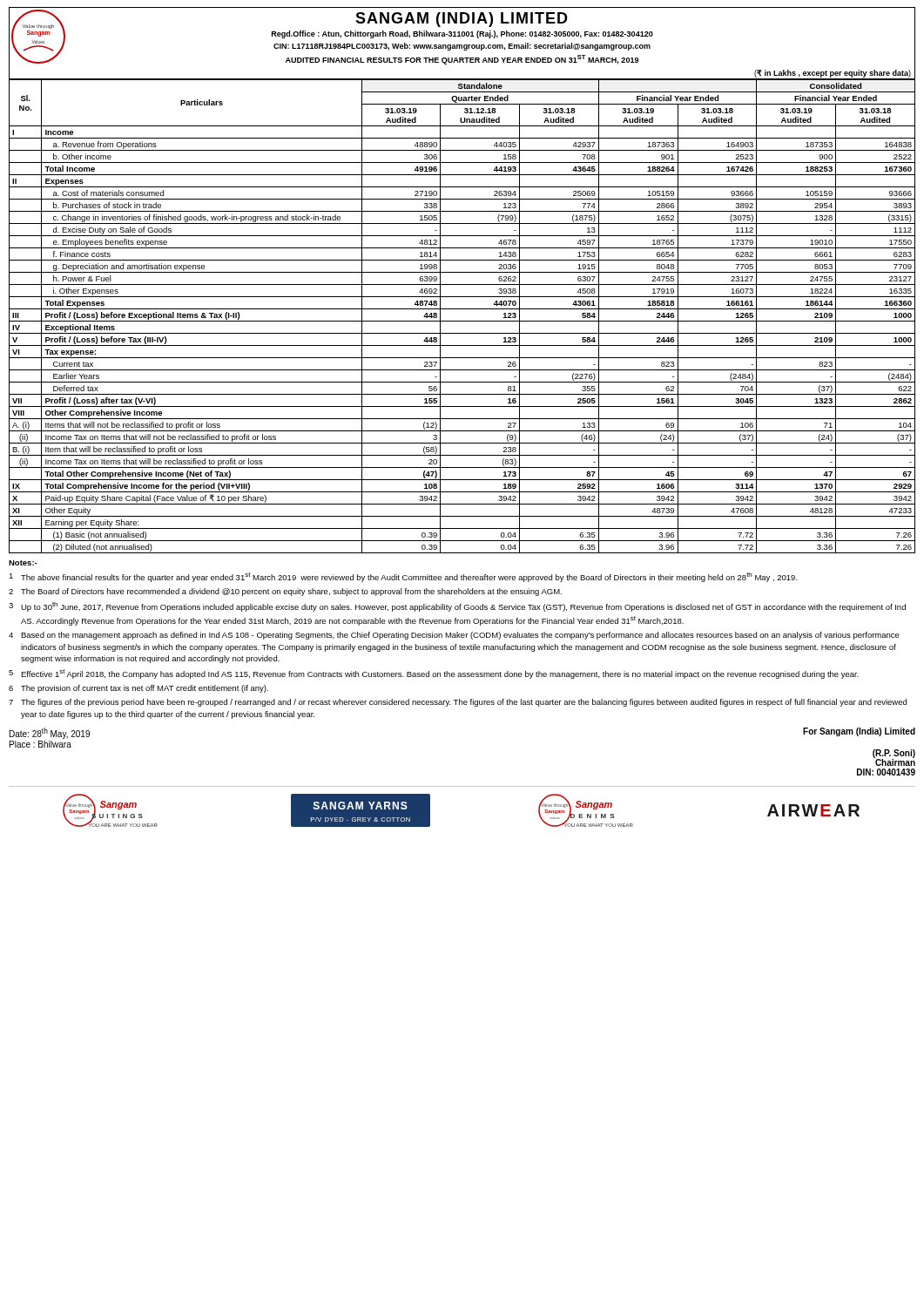
Task: Click on the passage starting "(R.P. Soni) Chairman DIN: 00401439"
Action: (886, 763)
